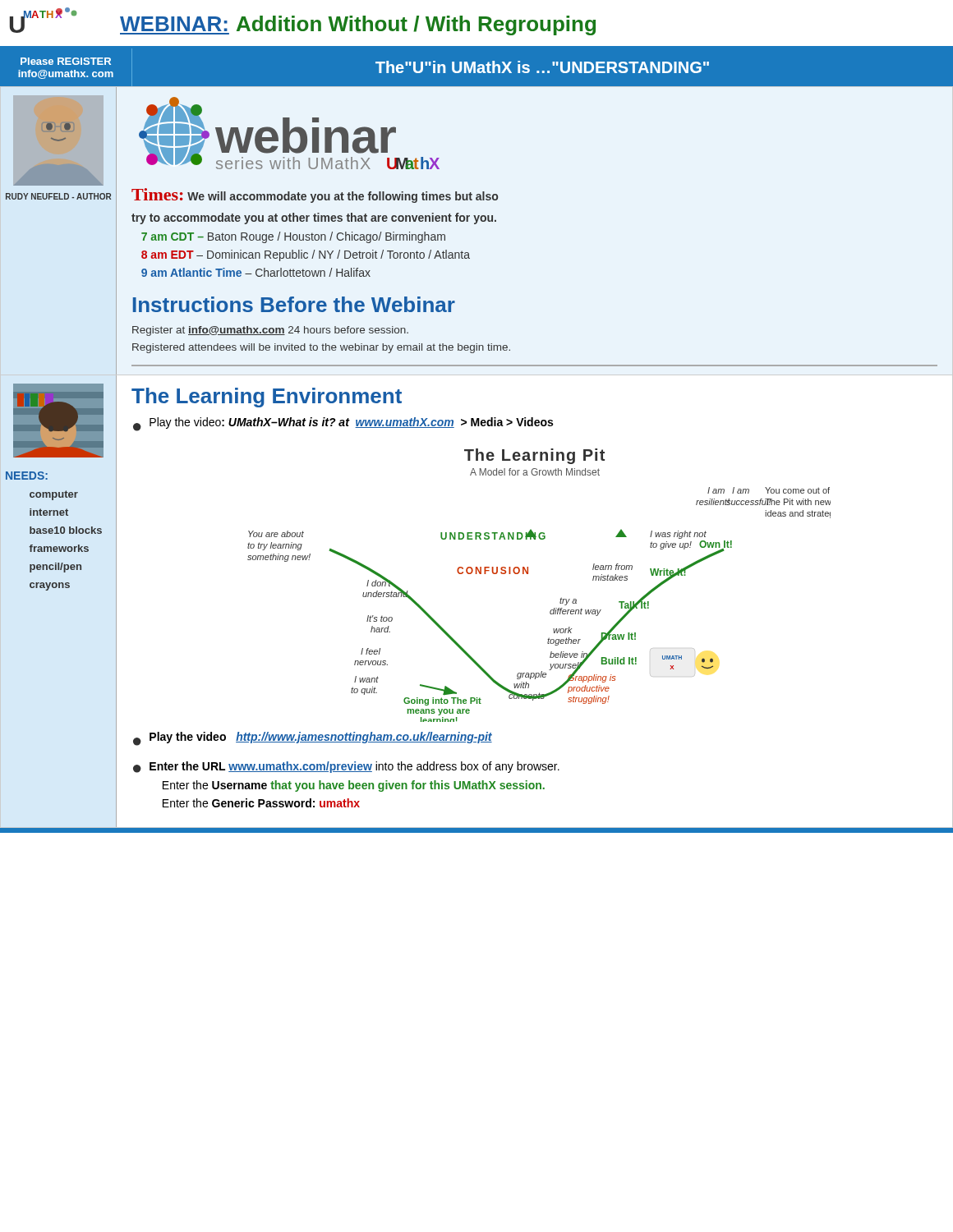
Task: Click where it says "Instructions Before the Webinar"
Action: 293,305
